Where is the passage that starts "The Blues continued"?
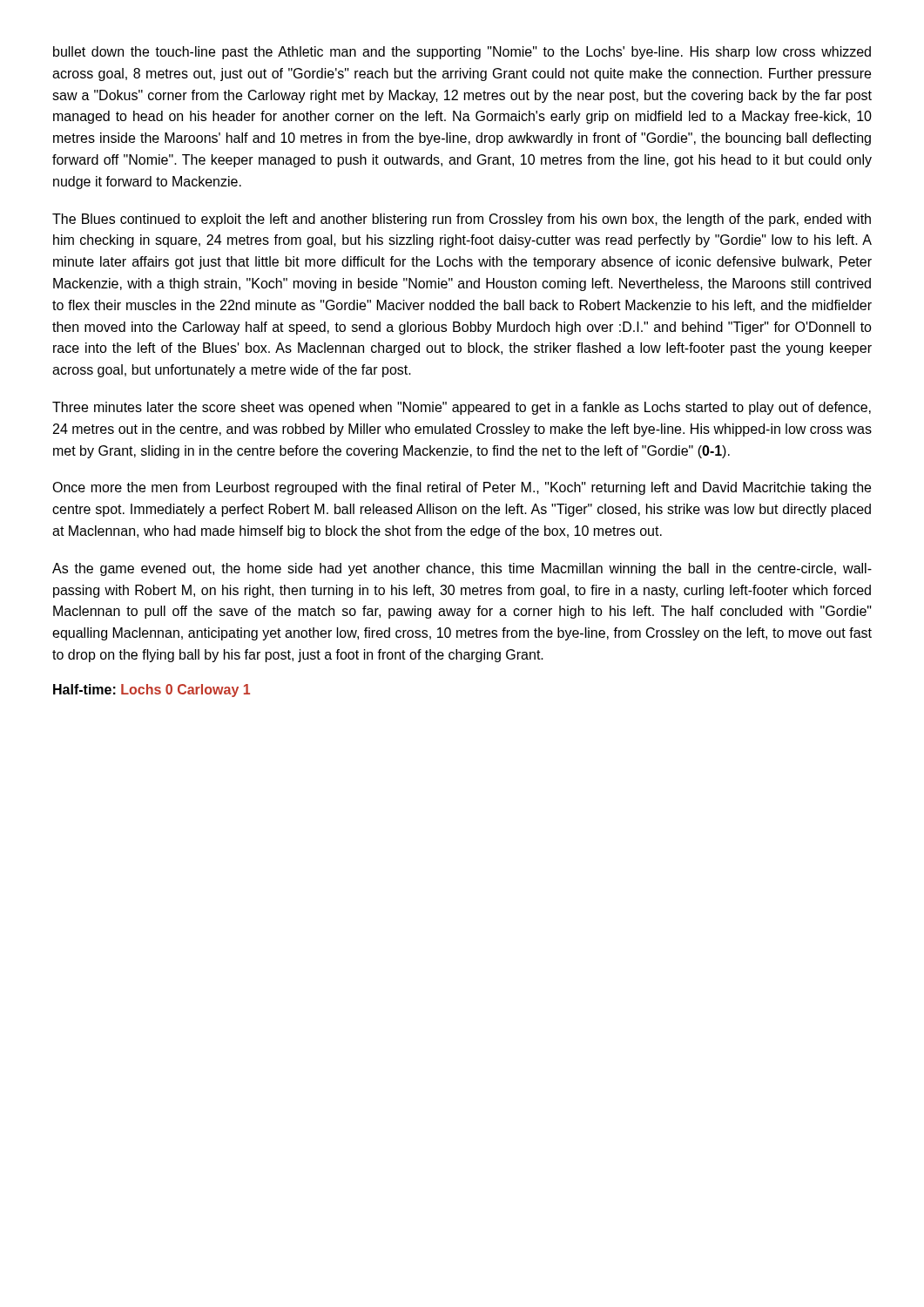924x1307 pixels. pos(462,294)
